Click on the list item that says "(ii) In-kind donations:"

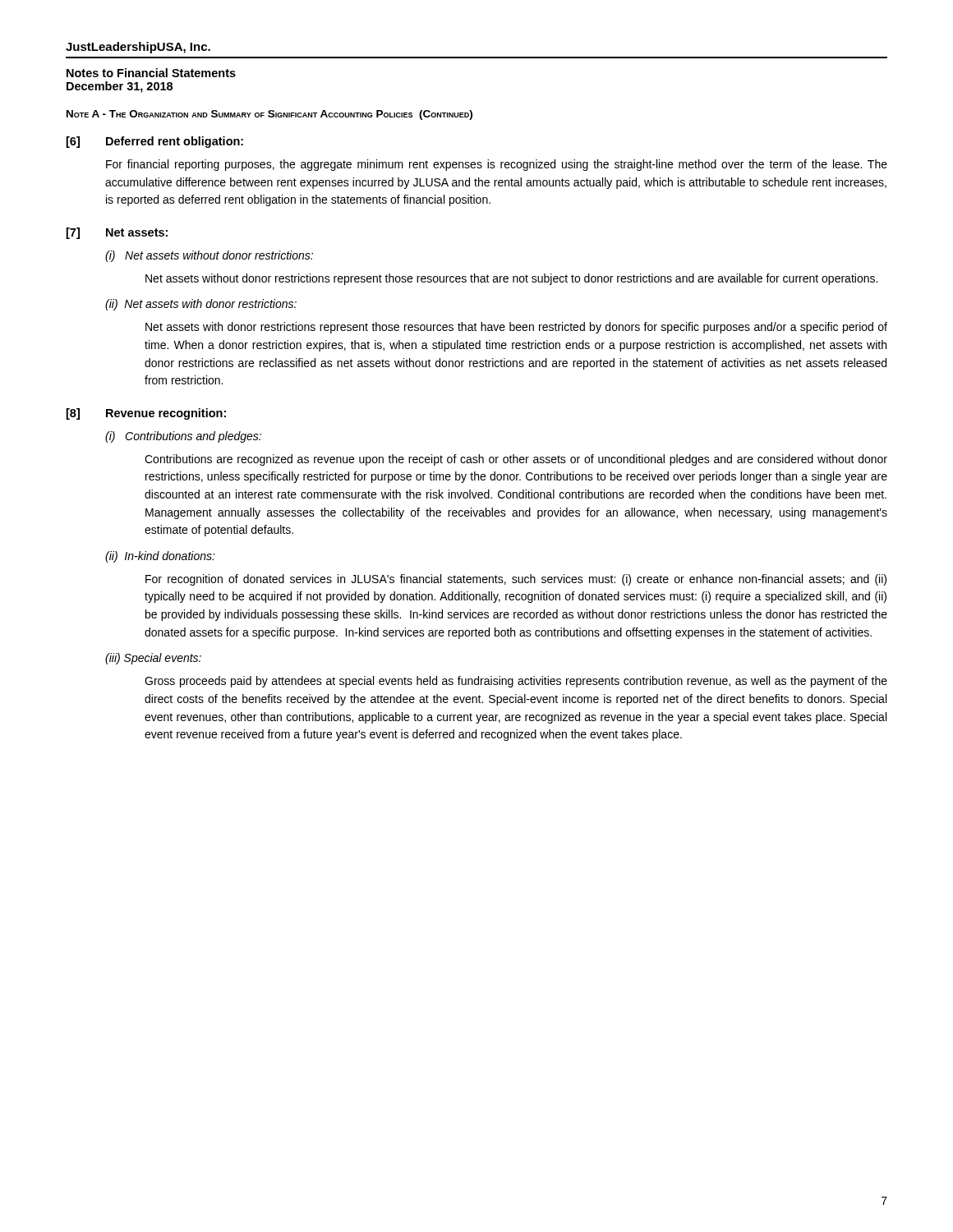click(x=160, y=556)
